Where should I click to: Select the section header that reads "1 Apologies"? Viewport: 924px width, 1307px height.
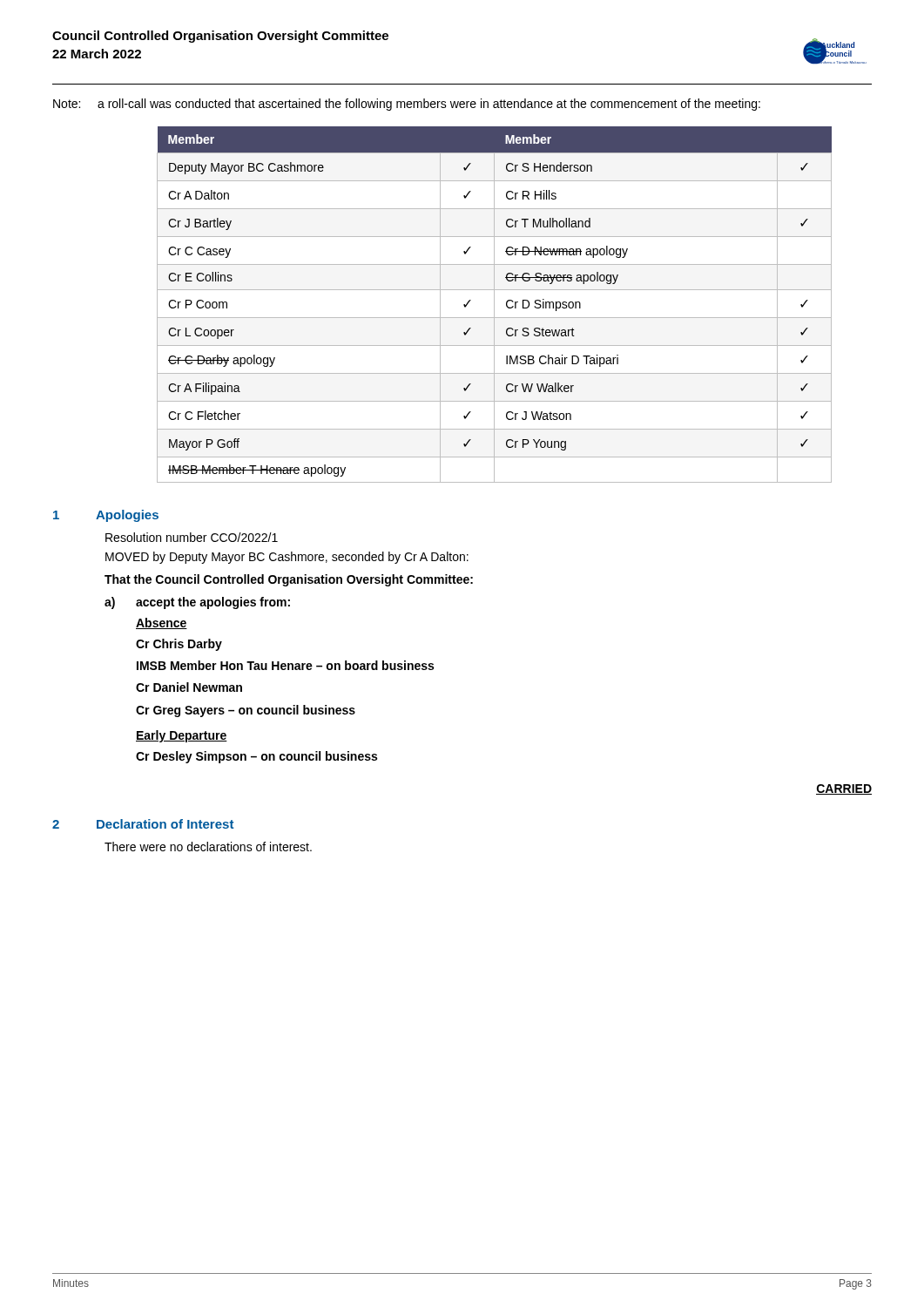tap(106, 515)
